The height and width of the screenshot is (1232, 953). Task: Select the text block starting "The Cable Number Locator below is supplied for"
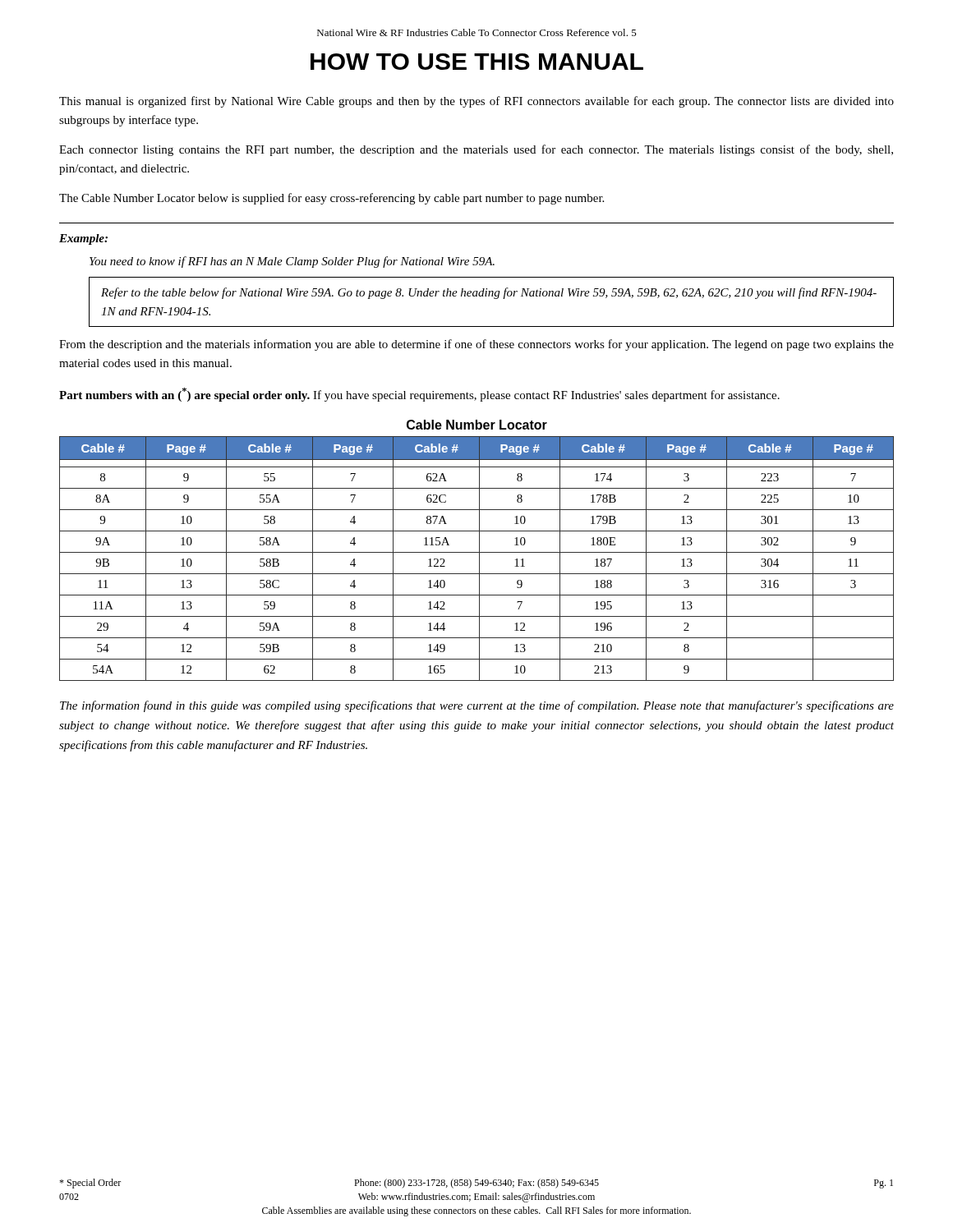(x=332, y=198)
